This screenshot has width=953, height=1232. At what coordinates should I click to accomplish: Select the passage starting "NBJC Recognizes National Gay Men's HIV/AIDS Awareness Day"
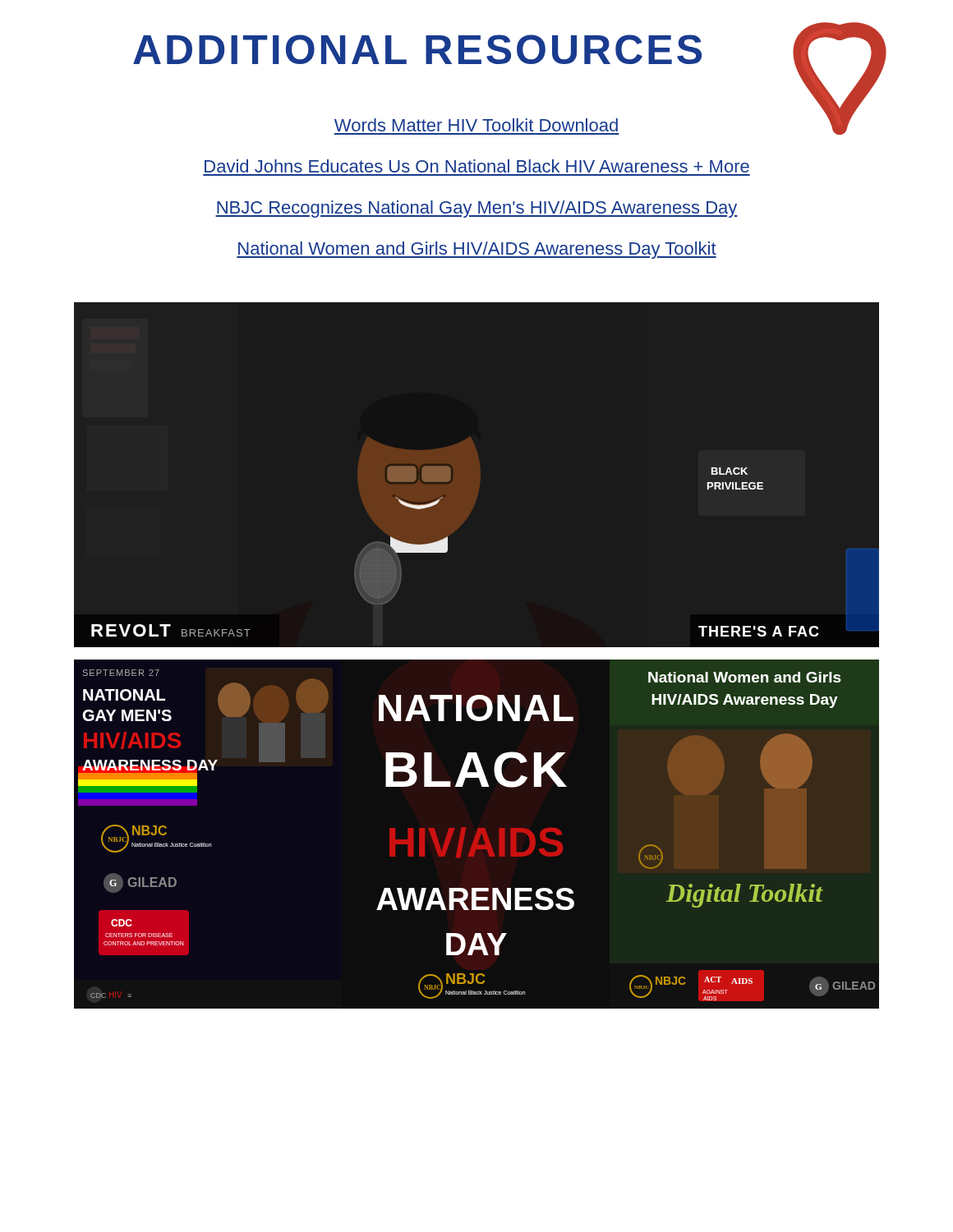pos(476,207)
